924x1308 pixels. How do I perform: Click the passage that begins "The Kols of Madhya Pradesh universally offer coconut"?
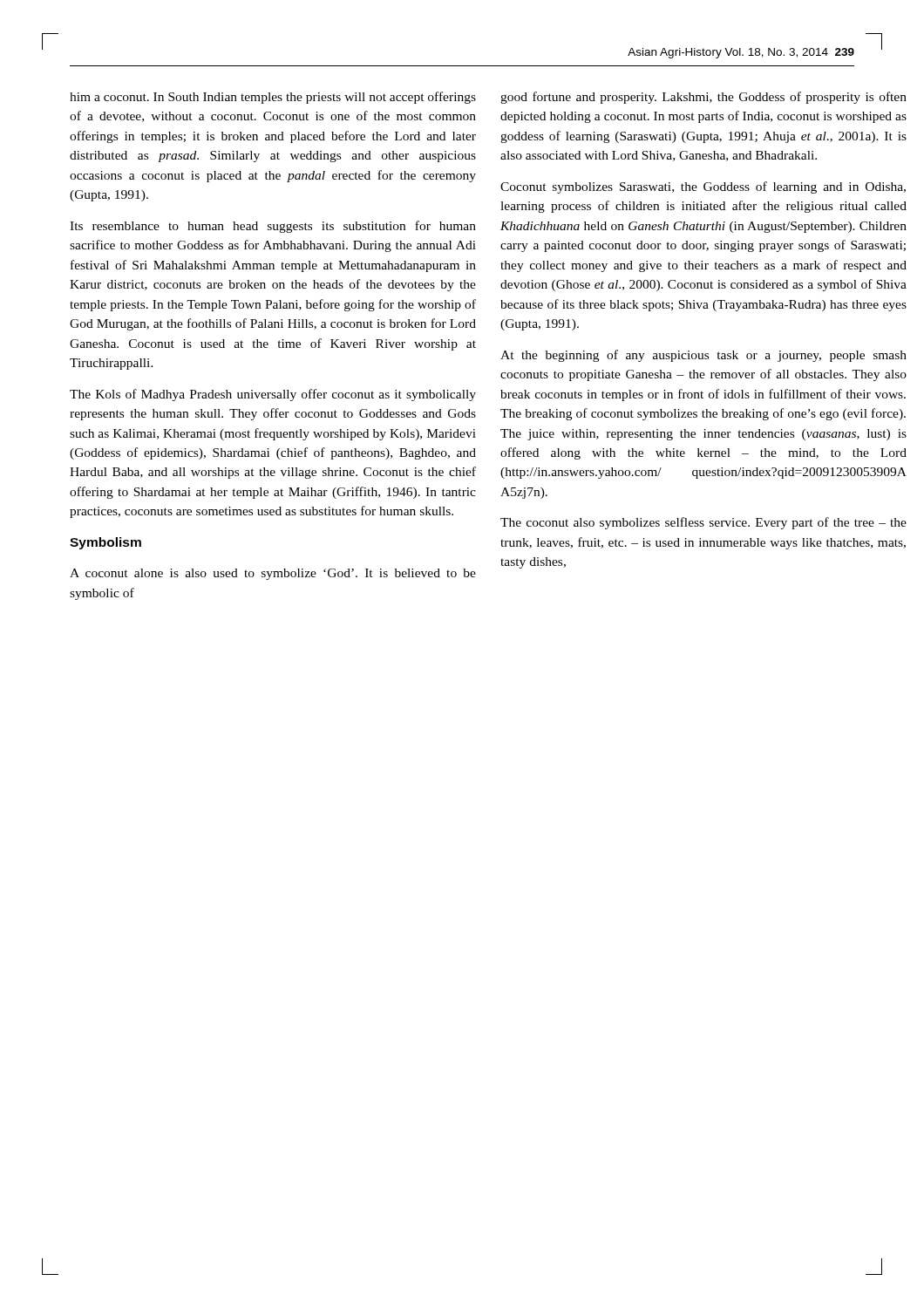click(273, 453)
